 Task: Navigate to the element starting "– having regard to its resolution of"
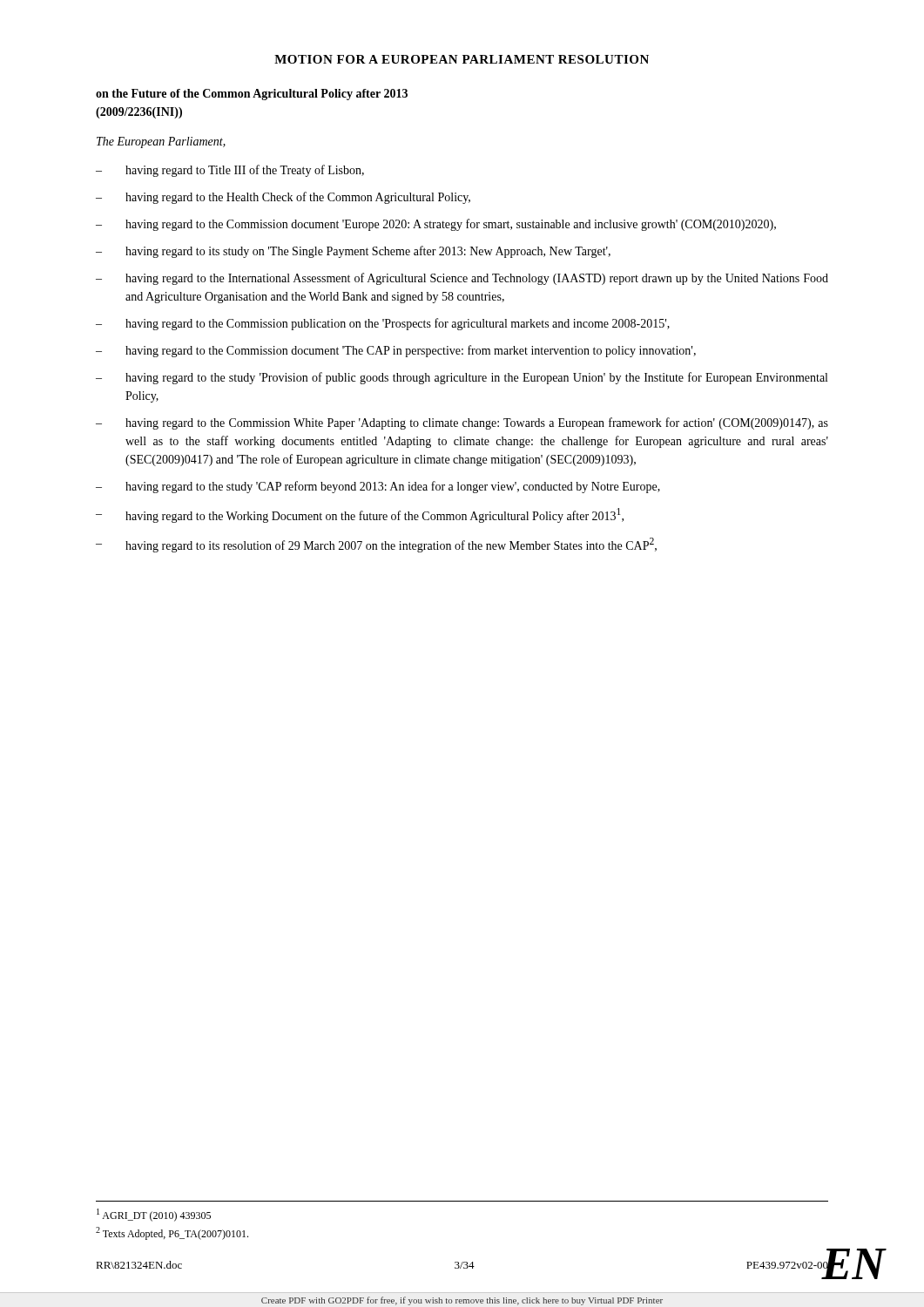click(462, 544)
